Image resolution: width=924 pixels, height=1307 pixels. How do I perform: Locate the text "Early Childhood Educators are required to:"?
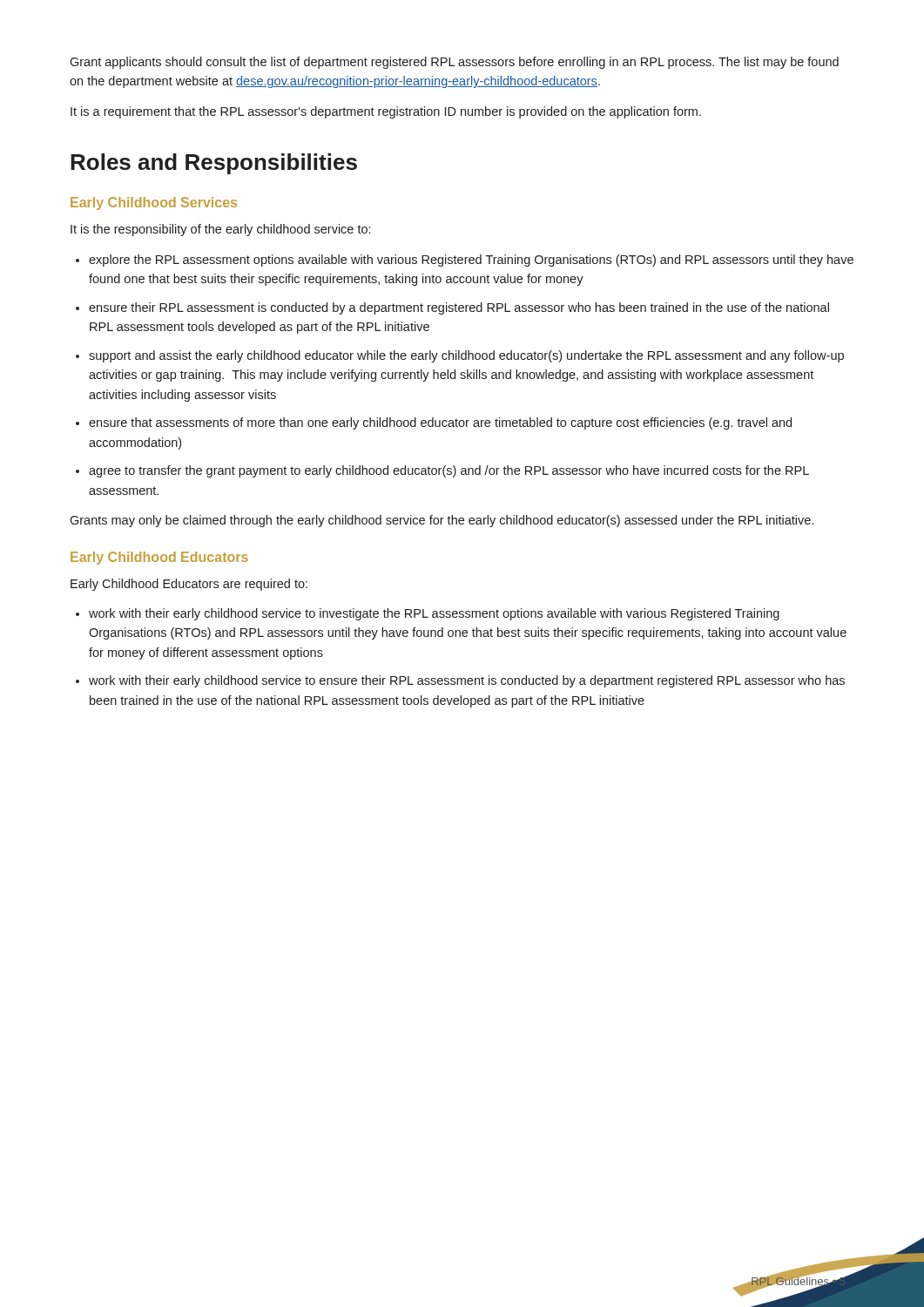point(189,583)
